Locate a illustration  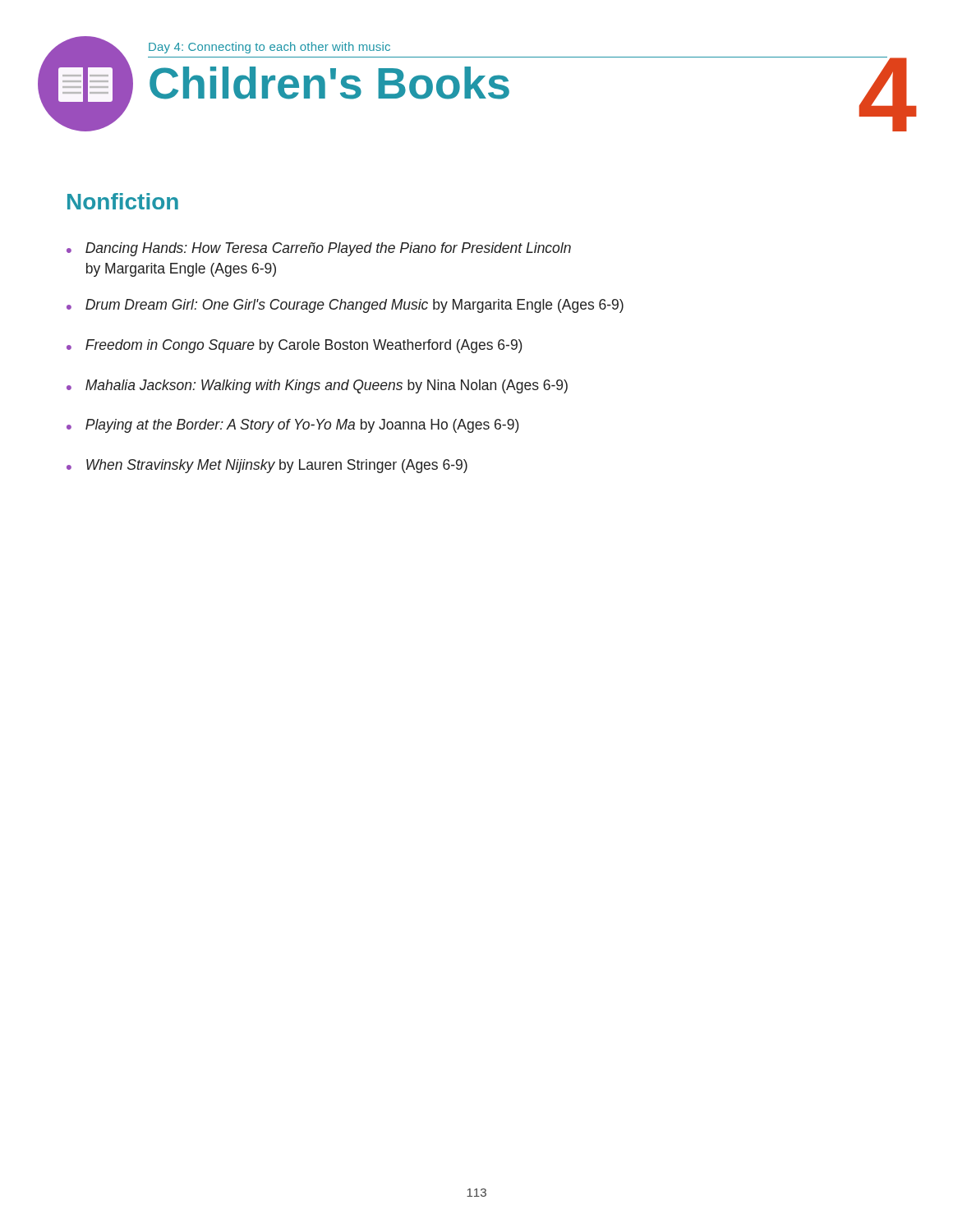(x=85, y=85)
